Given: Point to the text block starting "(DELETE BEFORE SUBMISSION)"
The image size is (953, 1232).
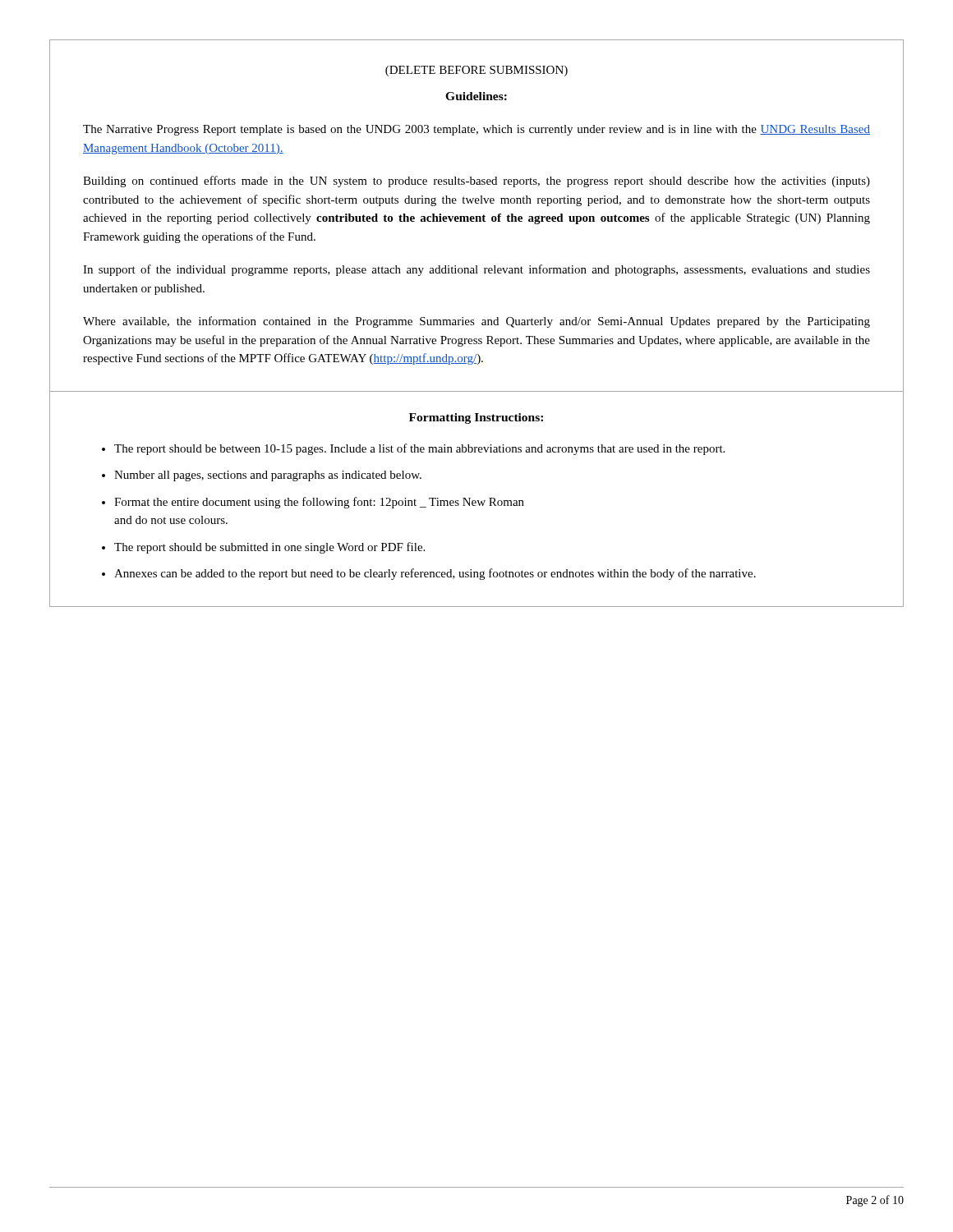Looking at the screenshot, I should pyautogui.click(x=476, y=70).
